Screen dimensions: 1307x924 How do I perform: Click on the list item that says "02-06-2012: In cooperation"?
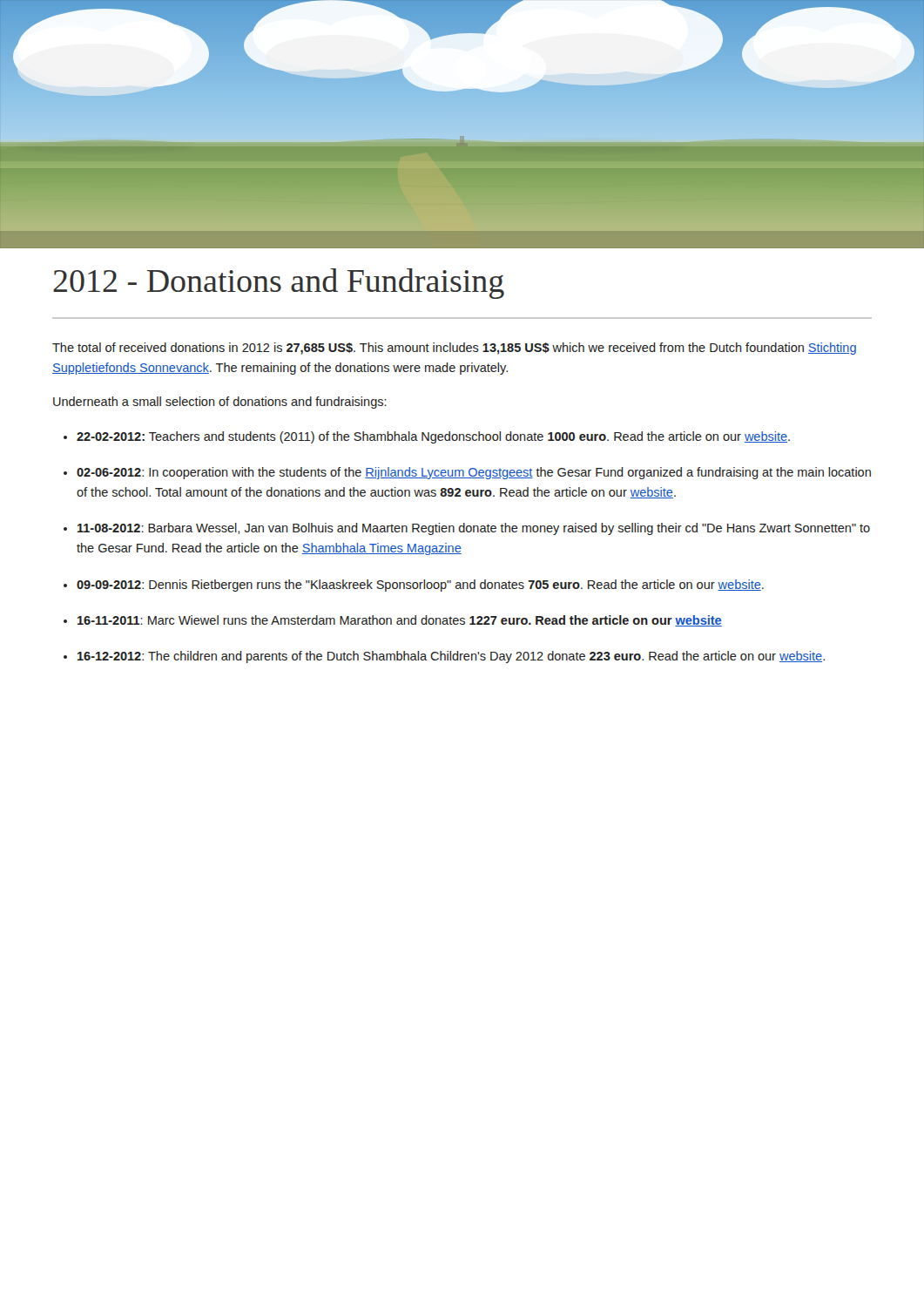click(474, 482)
